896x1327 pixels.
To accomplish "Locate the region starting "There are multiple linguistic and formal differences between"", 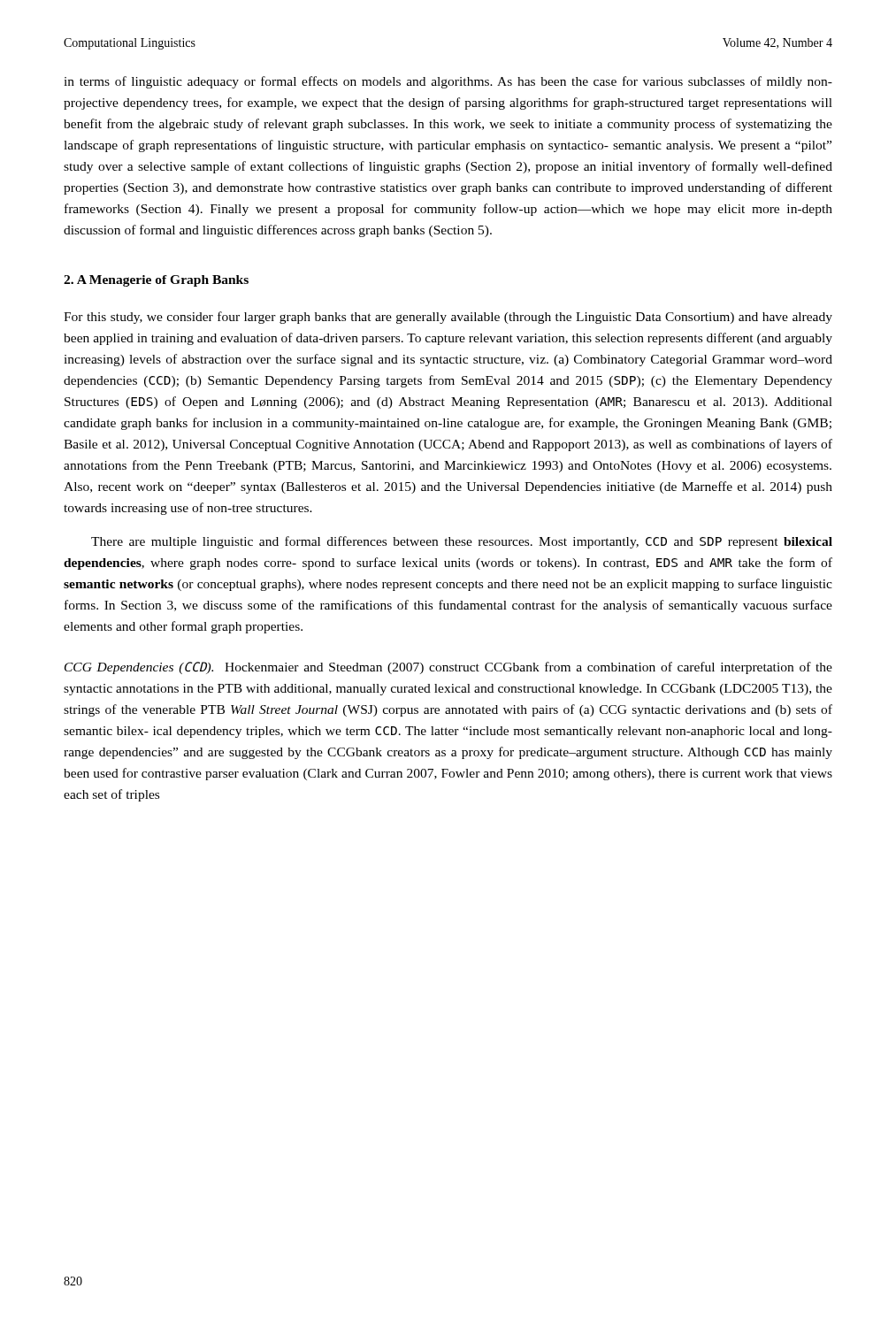I will pos(448,584).
